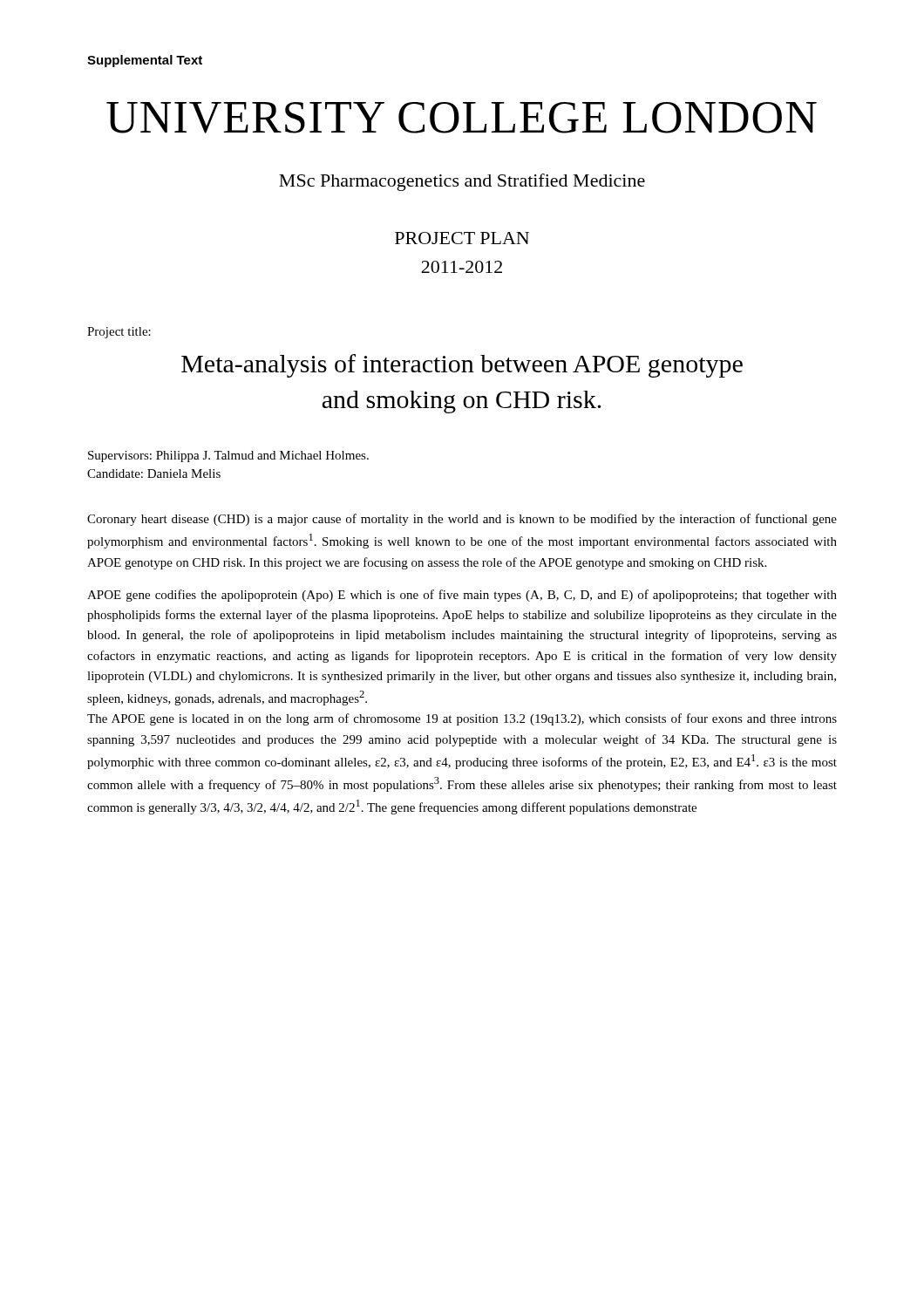This screenshot has height=1308, width=924.
Task: Locate the text "Candidate: Daniela Melis"
Action: tap(154, 473)
